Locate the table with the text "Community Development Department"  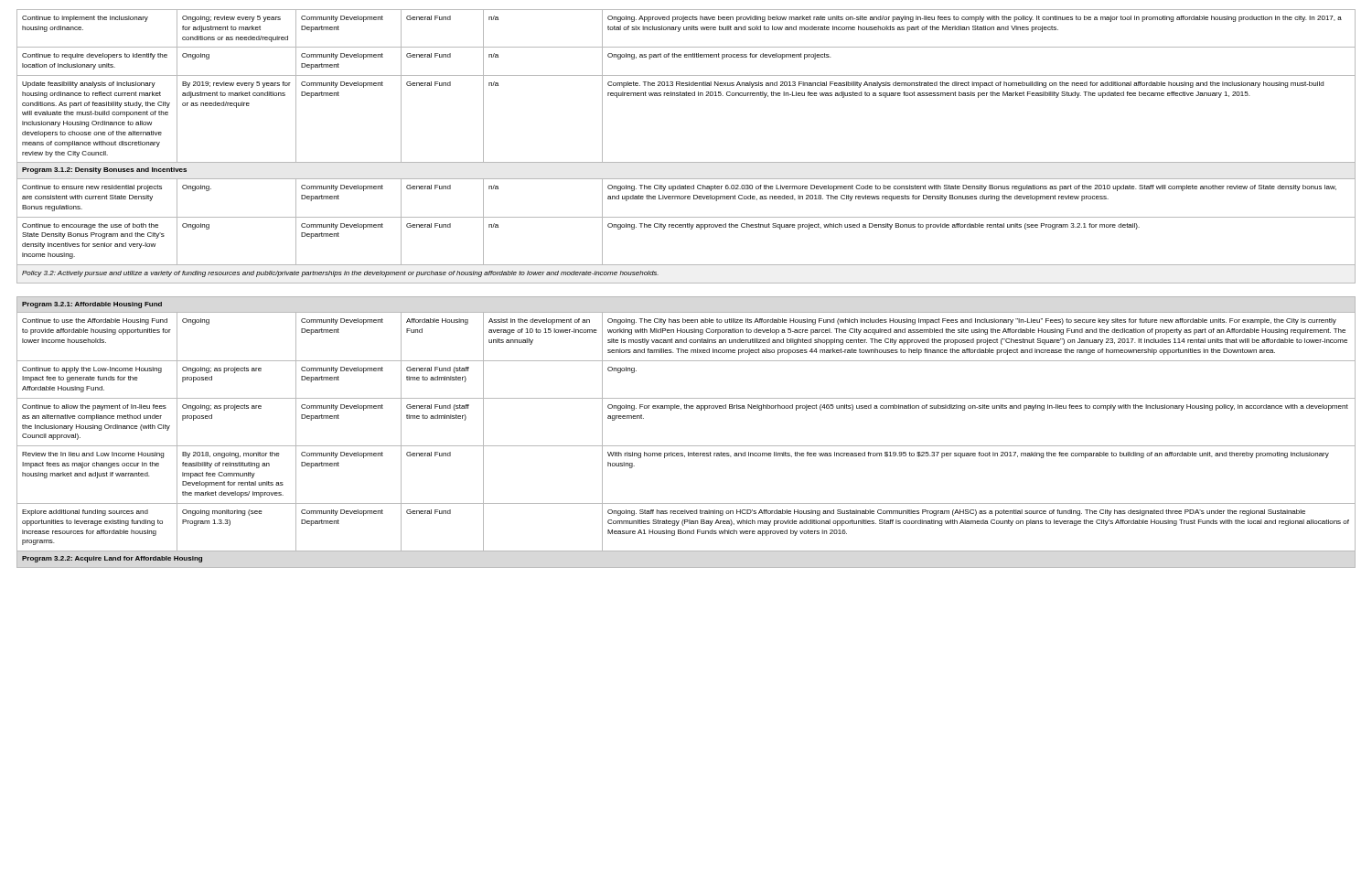(x=686, y=289)
